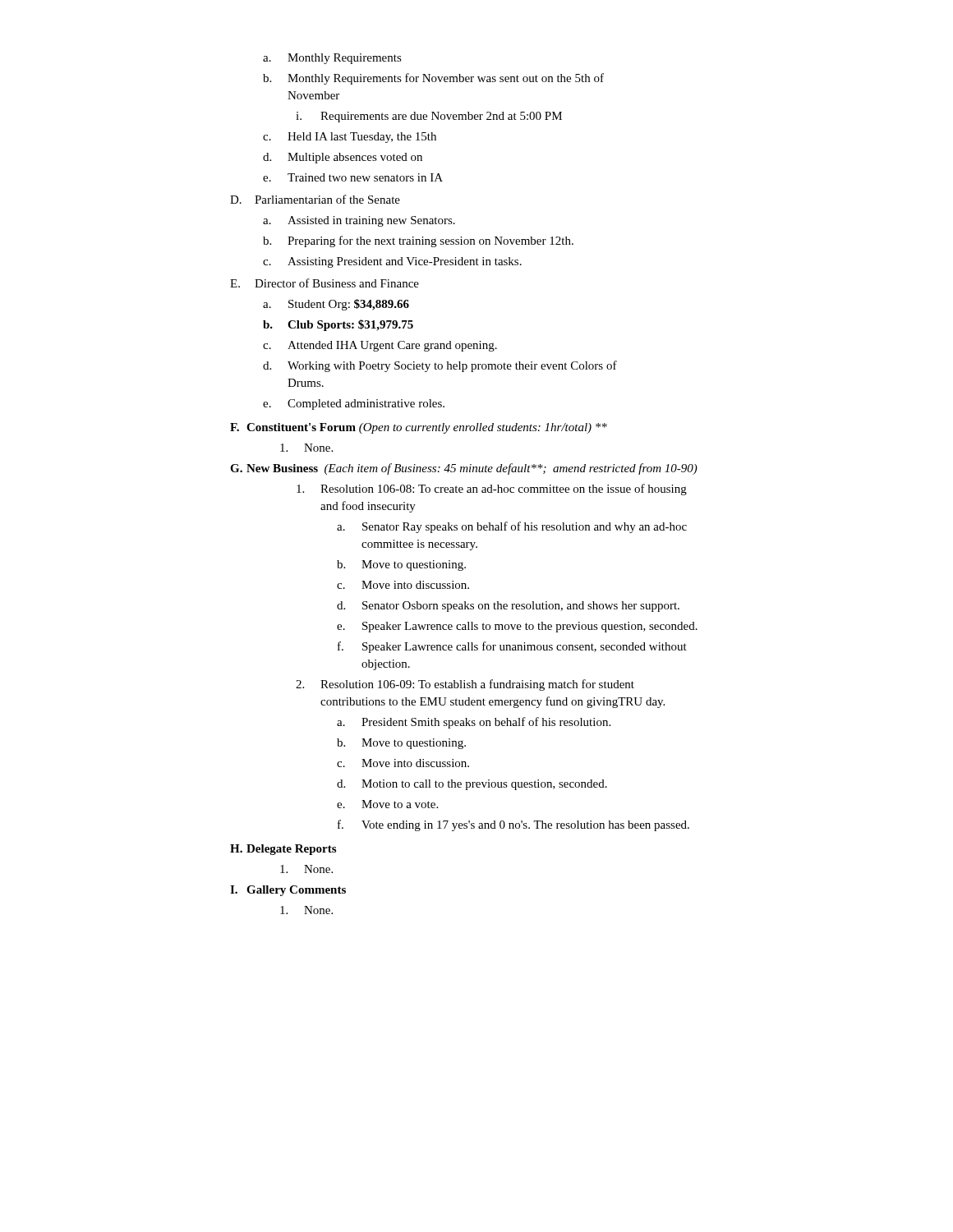This screenshot has height=1232, width=953.
Task: Where does it say "b. Club Sports: $31,979.75"?
Action: coord(338,325)
